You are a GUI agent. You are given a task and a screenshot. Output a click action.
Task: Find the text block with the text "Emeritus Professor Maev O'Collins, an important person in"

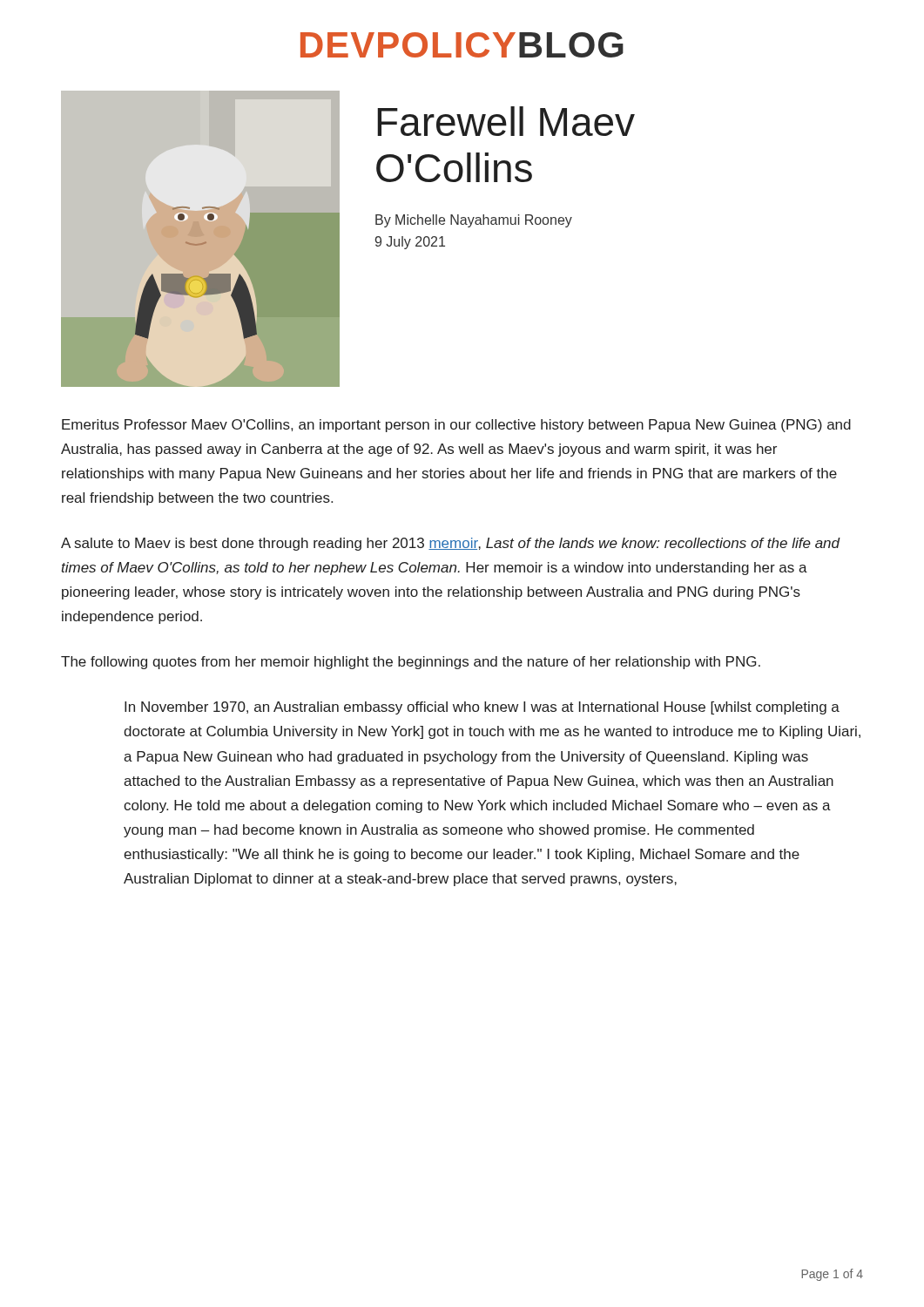coord(456,461)
